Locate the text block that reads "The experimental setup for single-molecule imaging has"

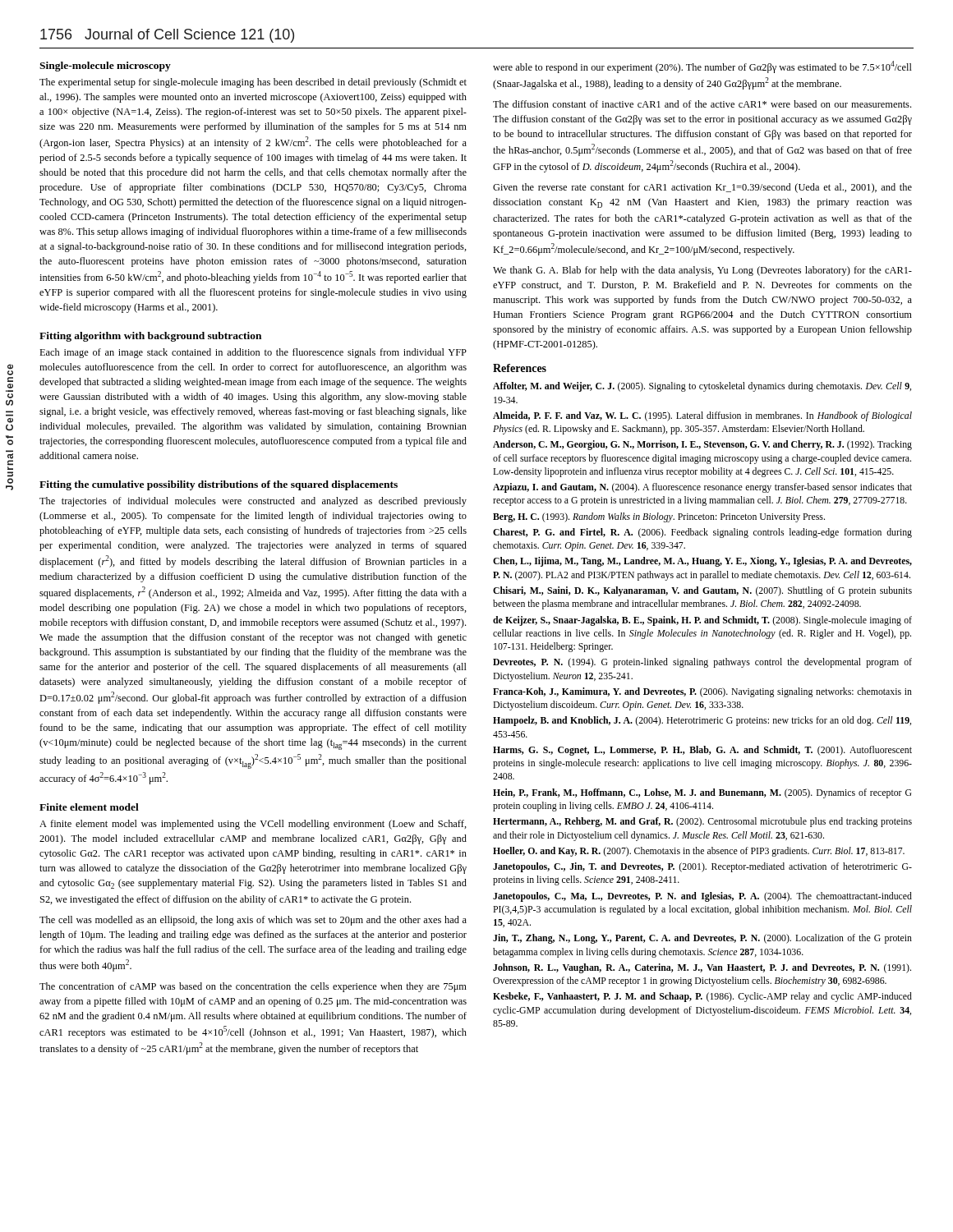click(253, 195)
